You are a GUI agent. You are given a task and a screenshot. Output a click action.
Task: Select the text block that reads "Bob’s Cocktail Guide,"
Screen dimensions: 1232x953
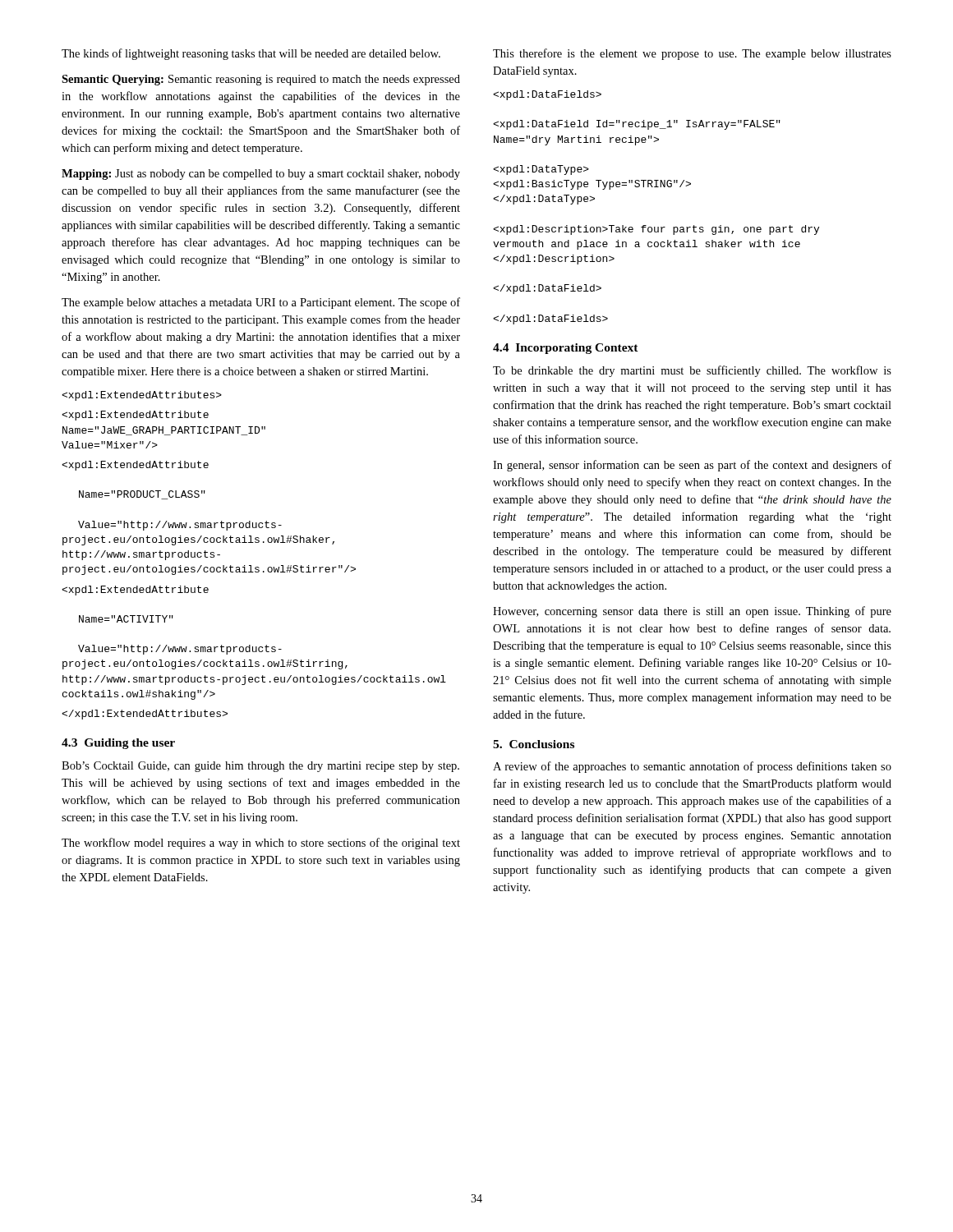pyautogui.click(x=261, y=792)
